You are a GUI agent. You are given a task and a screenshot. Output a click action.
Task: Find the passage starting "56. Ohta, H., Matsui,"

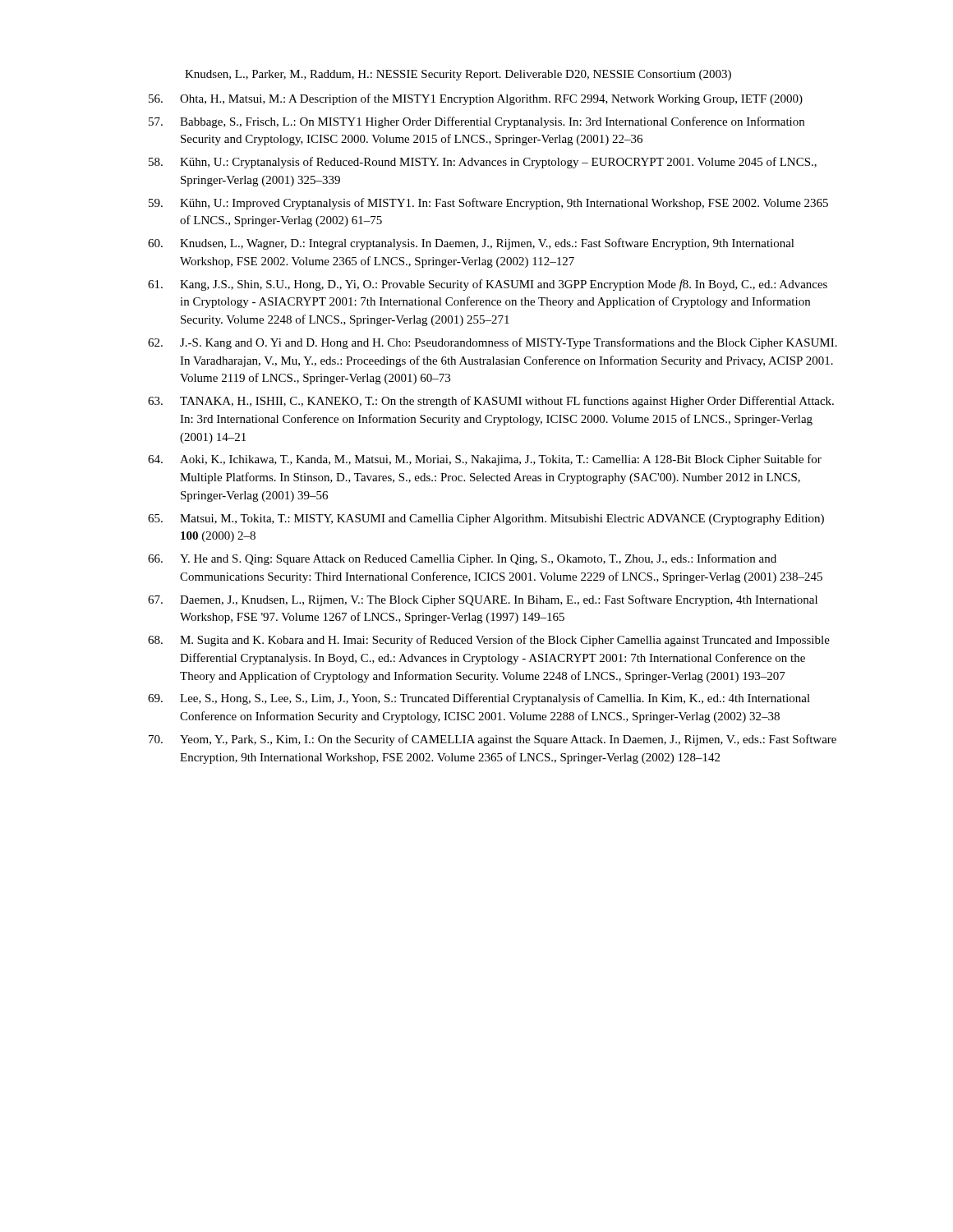pyautogui.click(x=493, y=99)
